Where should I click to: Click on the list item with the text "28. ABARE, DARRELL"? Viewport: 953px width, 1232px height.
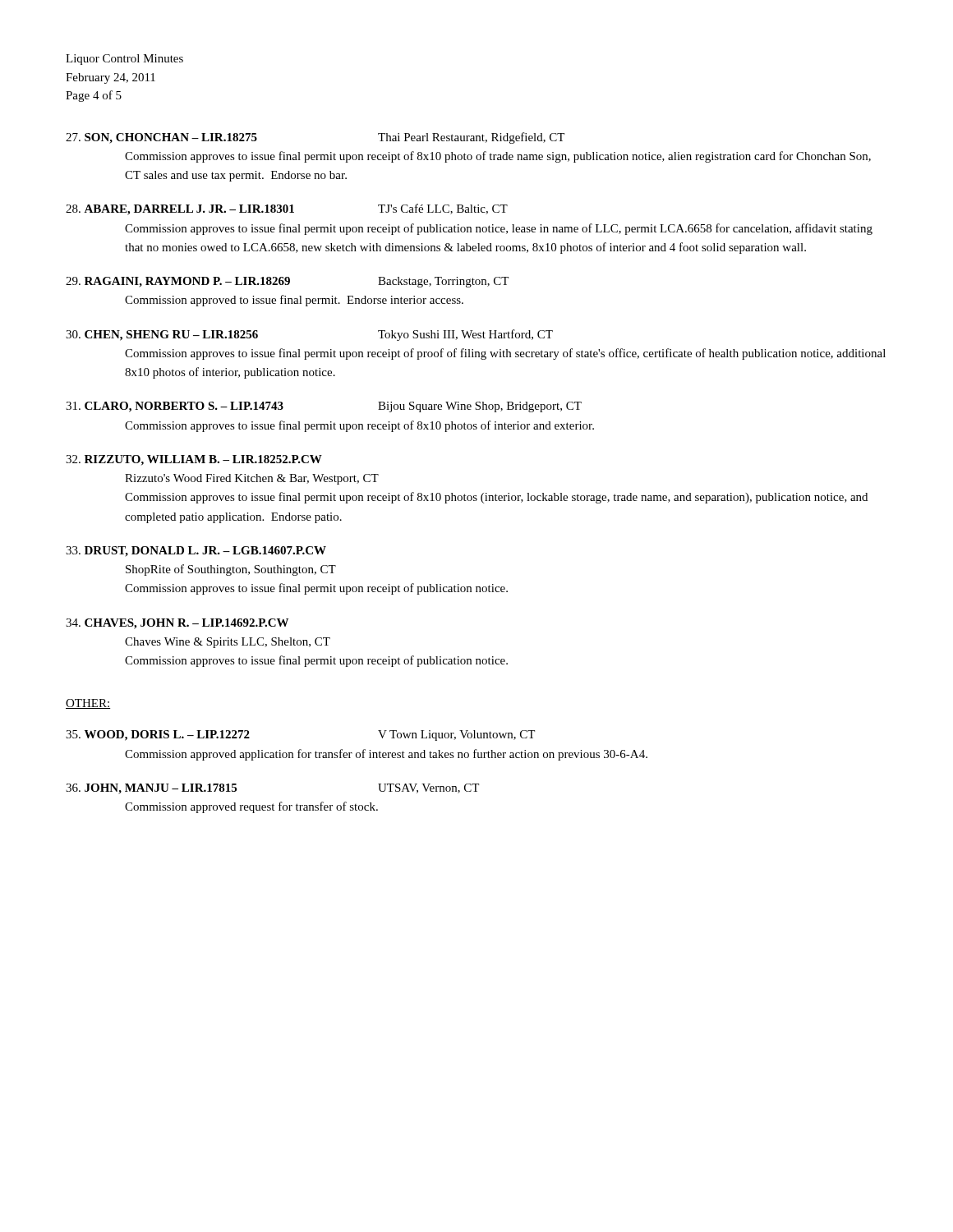(x=476, y=228)
